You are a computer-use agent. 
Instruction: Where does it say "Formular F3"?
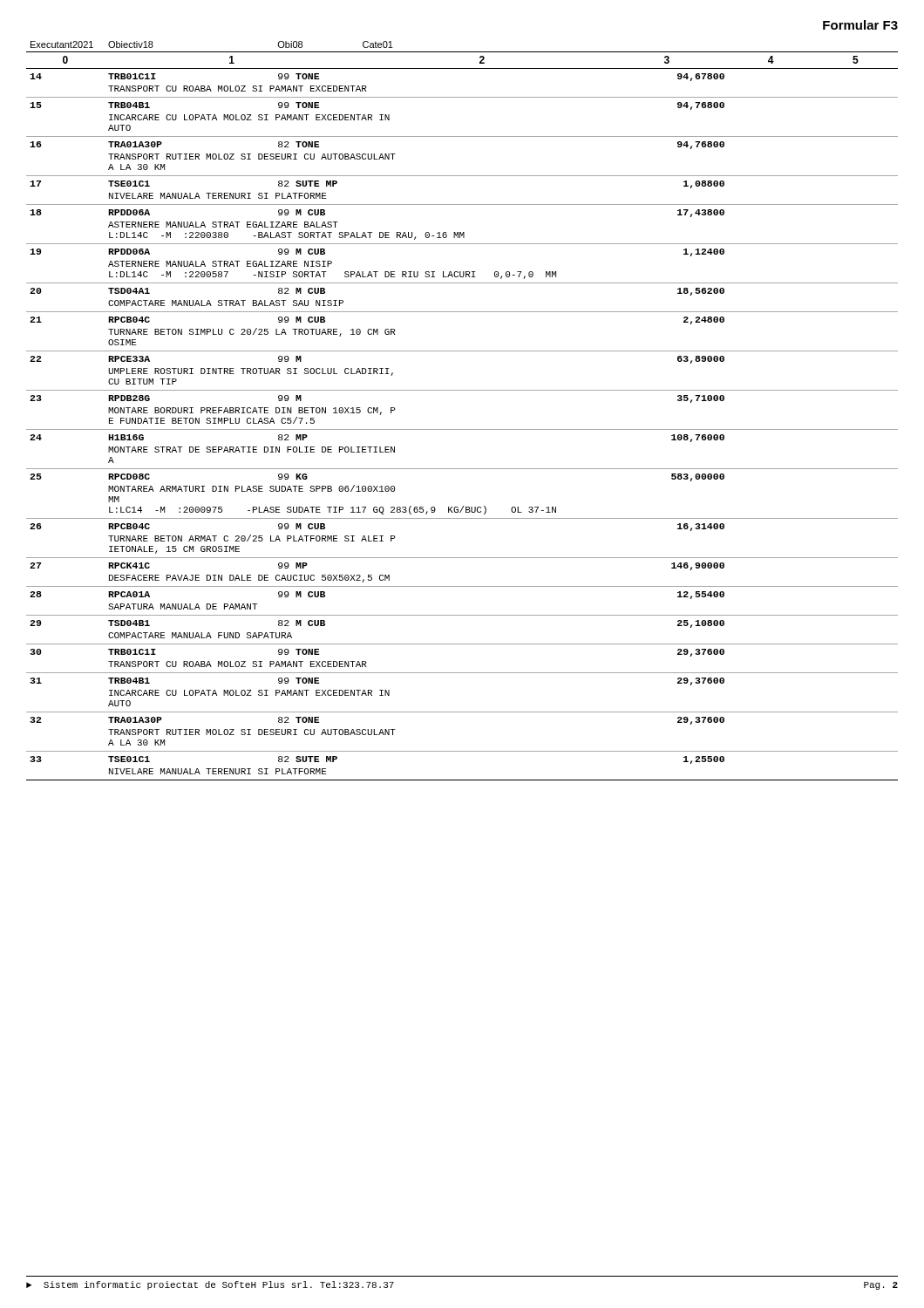[860, 25]
